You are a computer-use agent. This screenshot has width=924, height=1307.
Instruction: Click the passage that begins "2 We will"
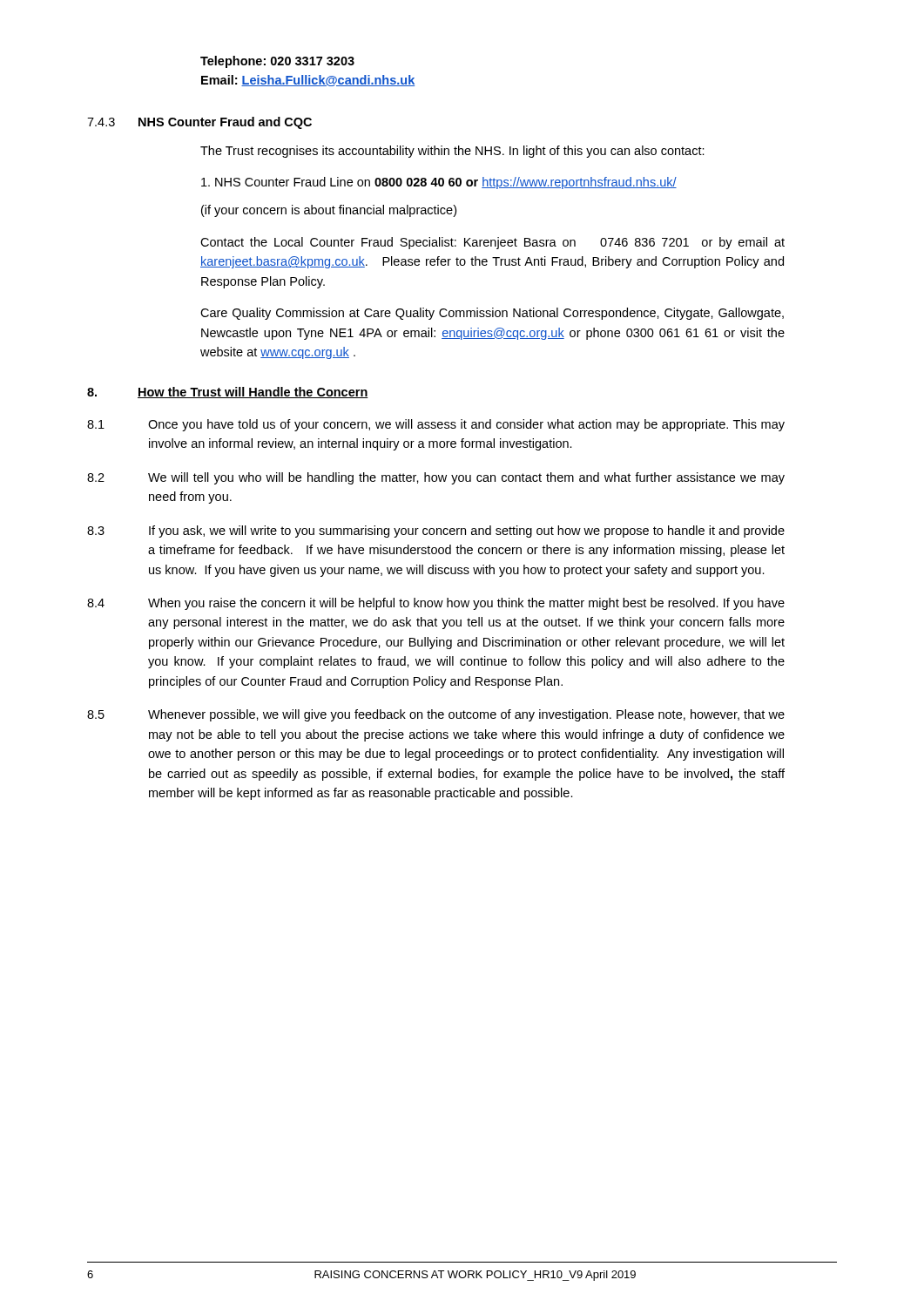tap(436, 487)
